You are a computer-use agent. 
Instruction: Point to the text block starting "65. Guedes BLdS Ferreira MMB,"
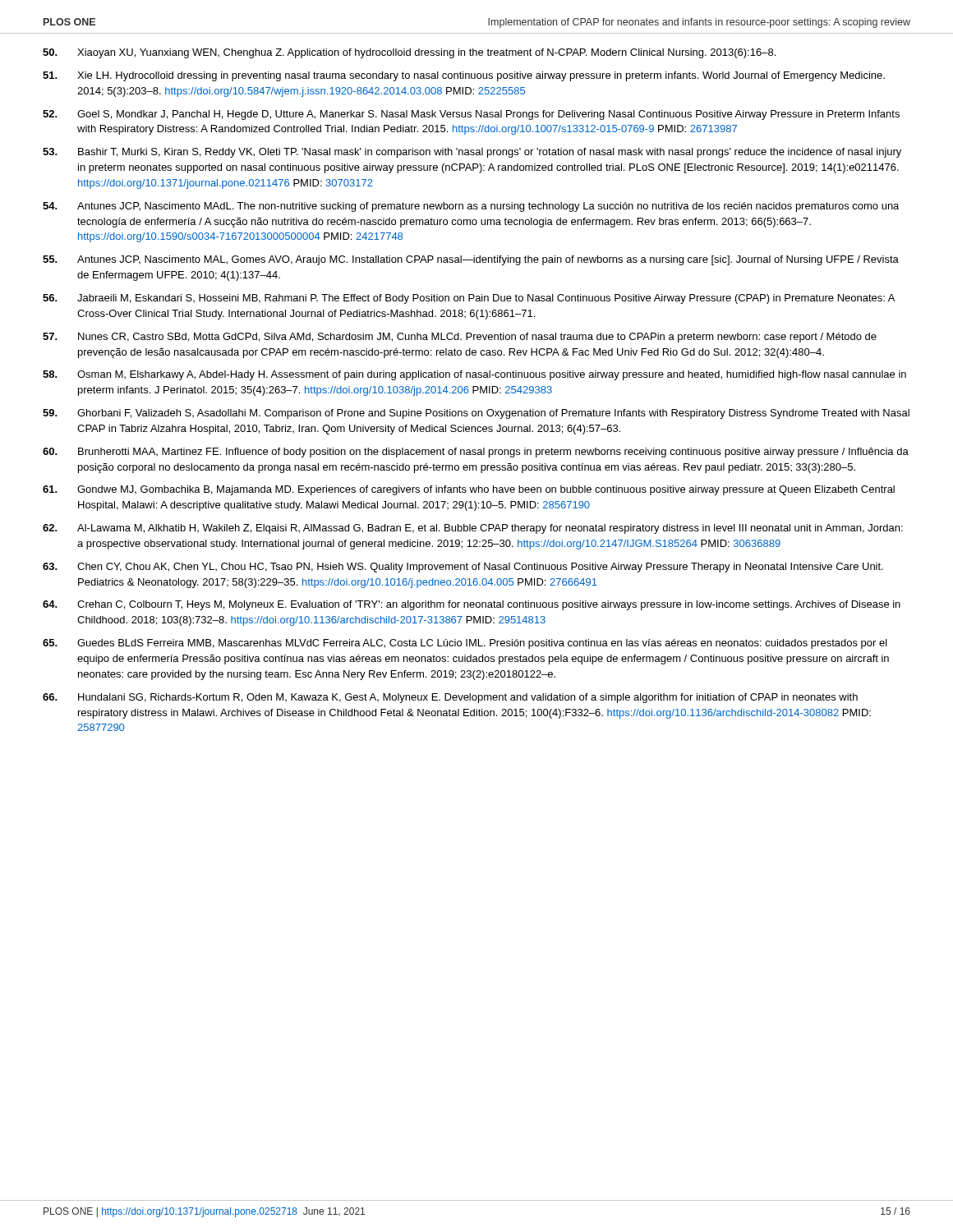click(x=476, y=659)
